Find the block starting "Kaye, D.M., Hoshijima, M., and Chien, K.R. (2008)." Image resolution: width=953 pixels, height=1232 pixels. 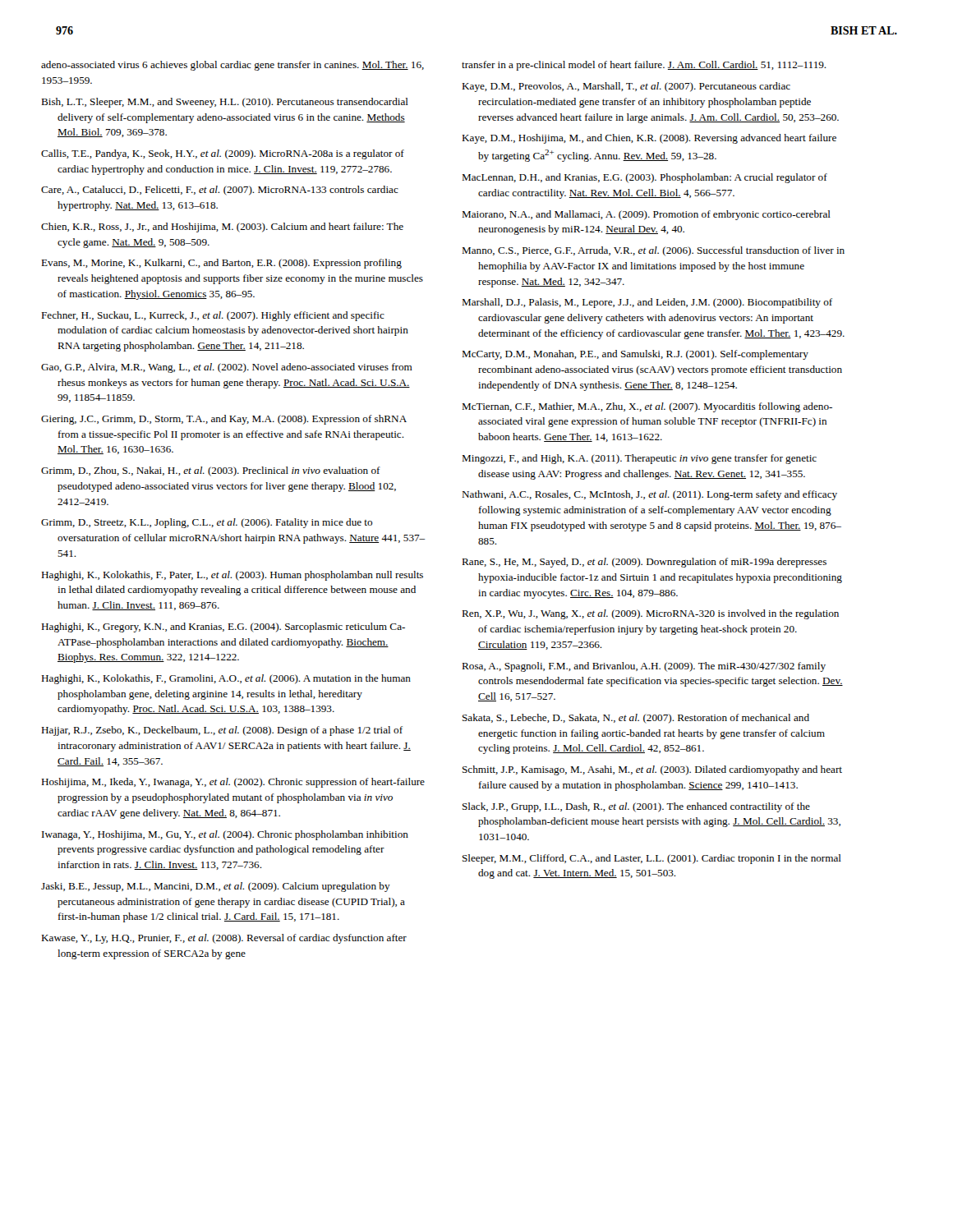pos(649,147)
